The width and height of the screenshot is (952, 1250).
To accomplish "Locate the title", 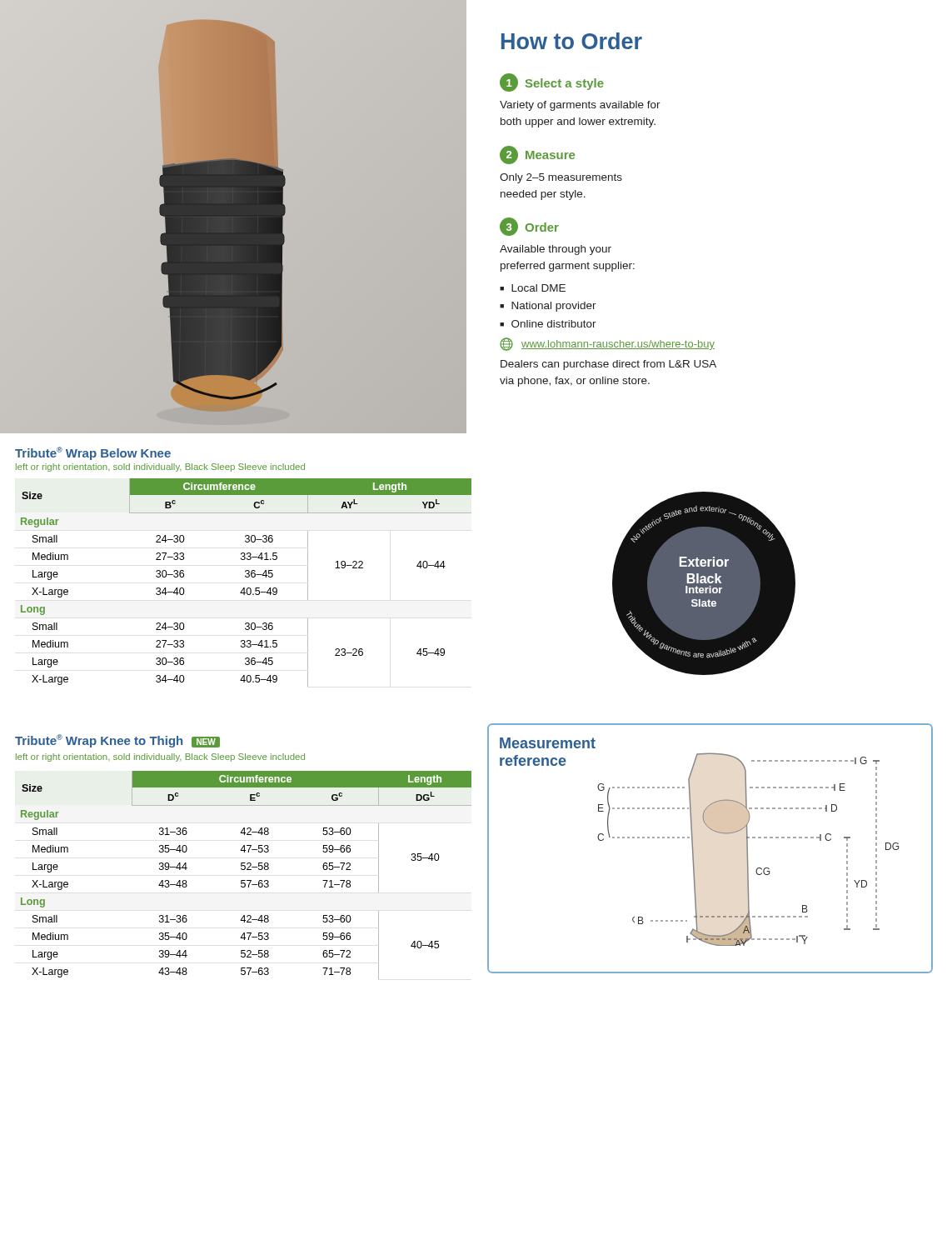I will click(571, 42).
